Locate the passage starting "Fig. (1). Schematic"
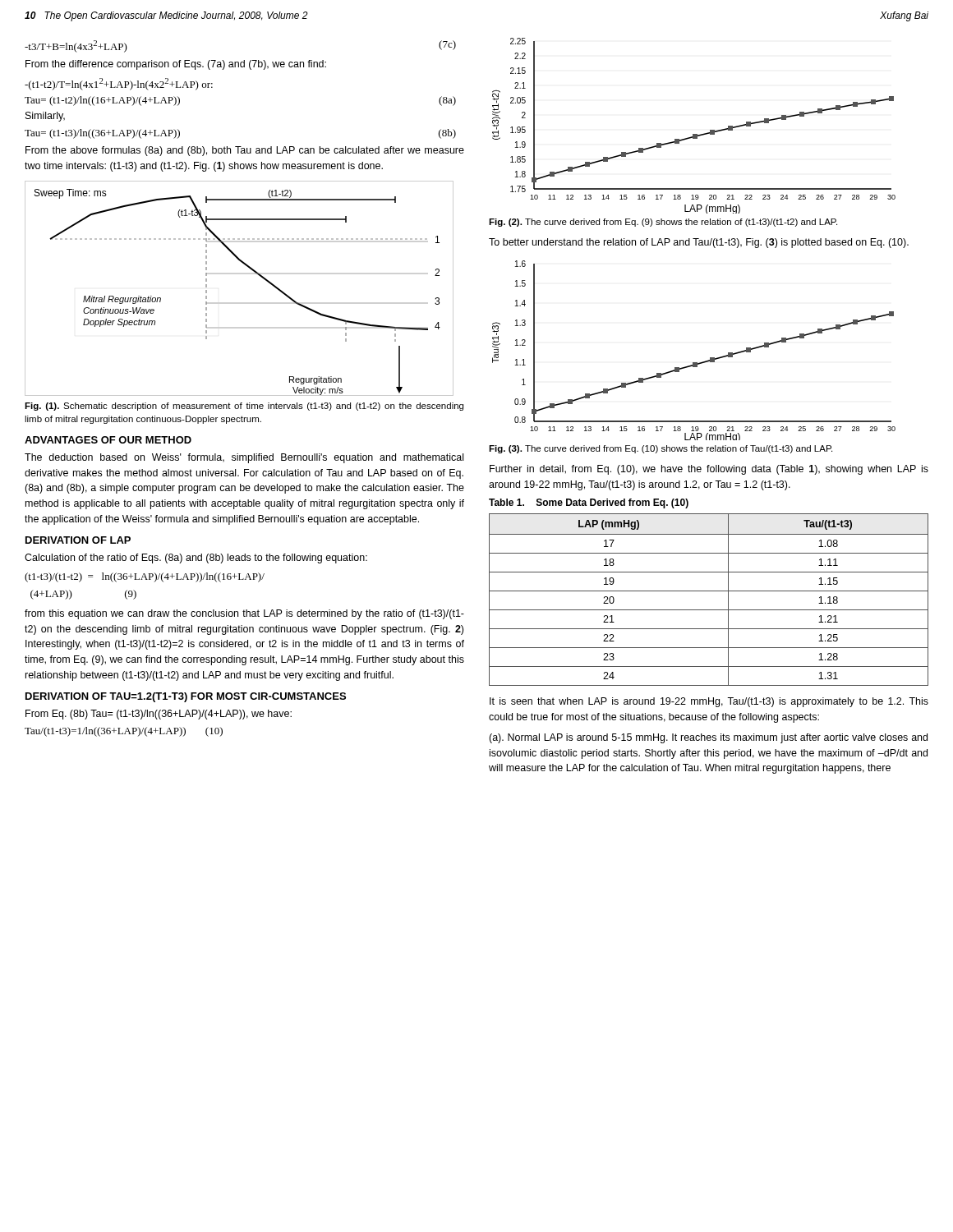Screen dimensions: 1232x953 pos(244,412)
